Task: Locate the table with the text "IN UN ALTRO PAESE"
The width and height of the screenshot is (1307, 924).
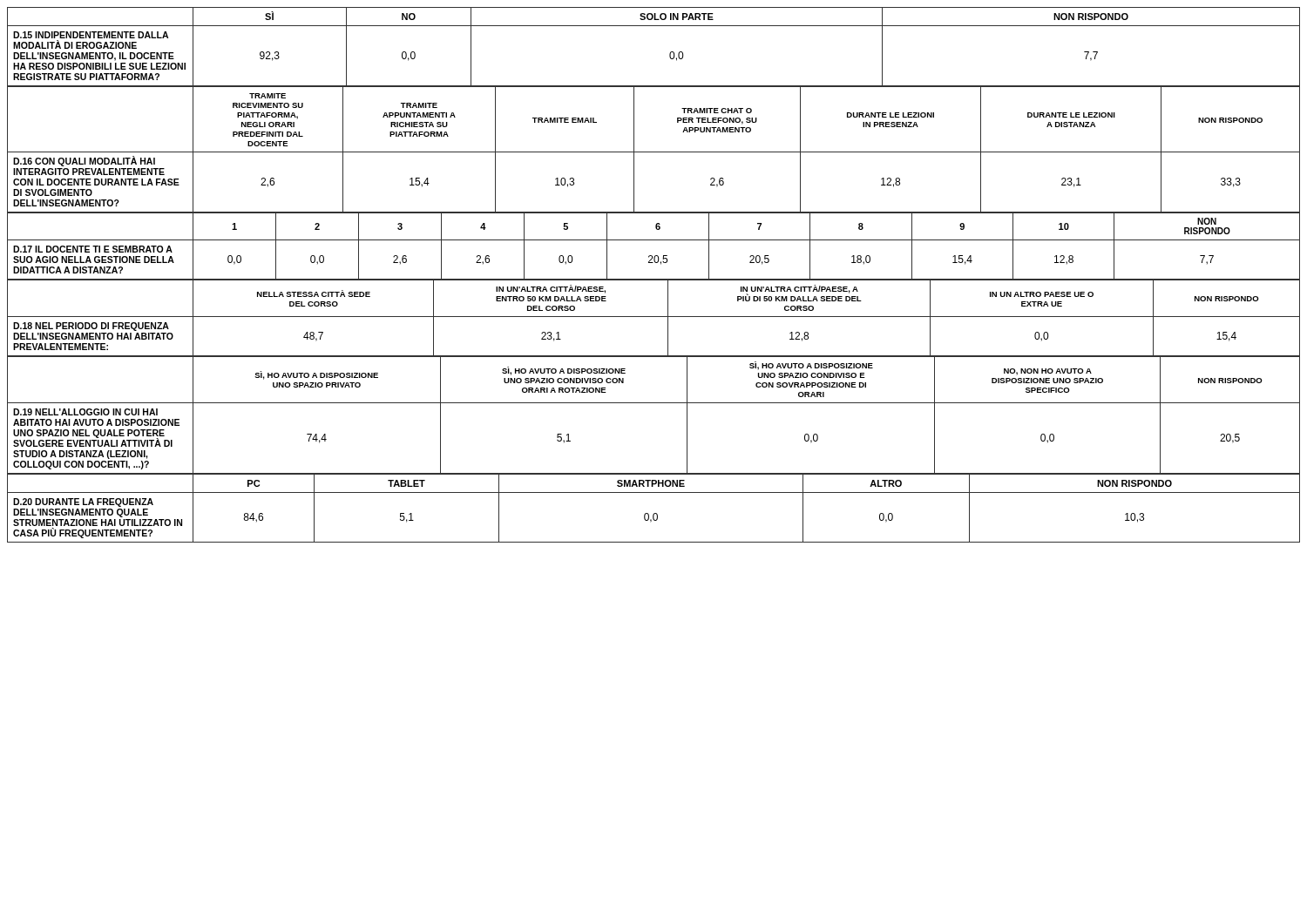Action: pyautogui.click(x=654, y=318)
